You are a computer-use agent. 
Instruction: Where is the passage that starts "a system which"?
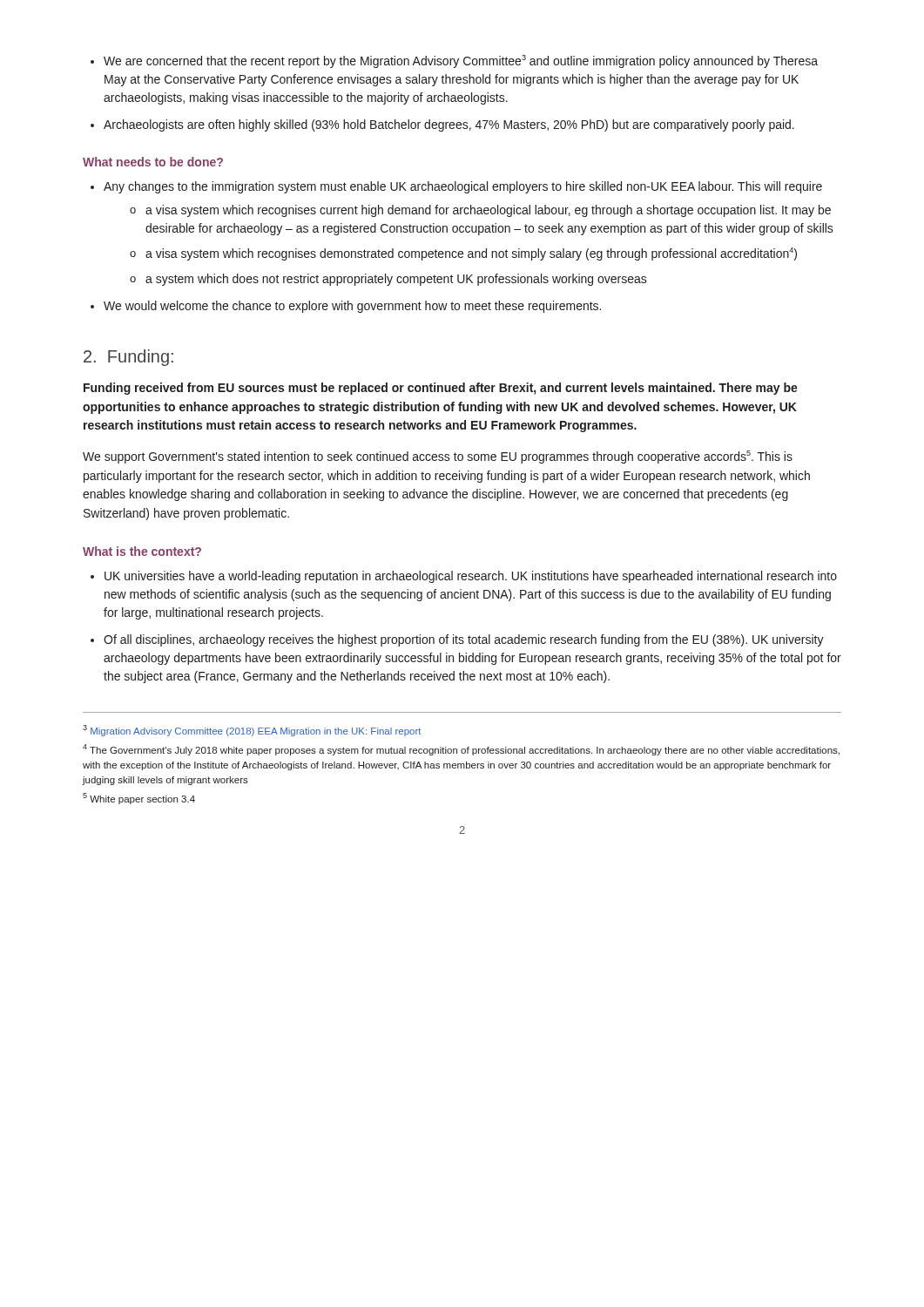click(396, 279)
